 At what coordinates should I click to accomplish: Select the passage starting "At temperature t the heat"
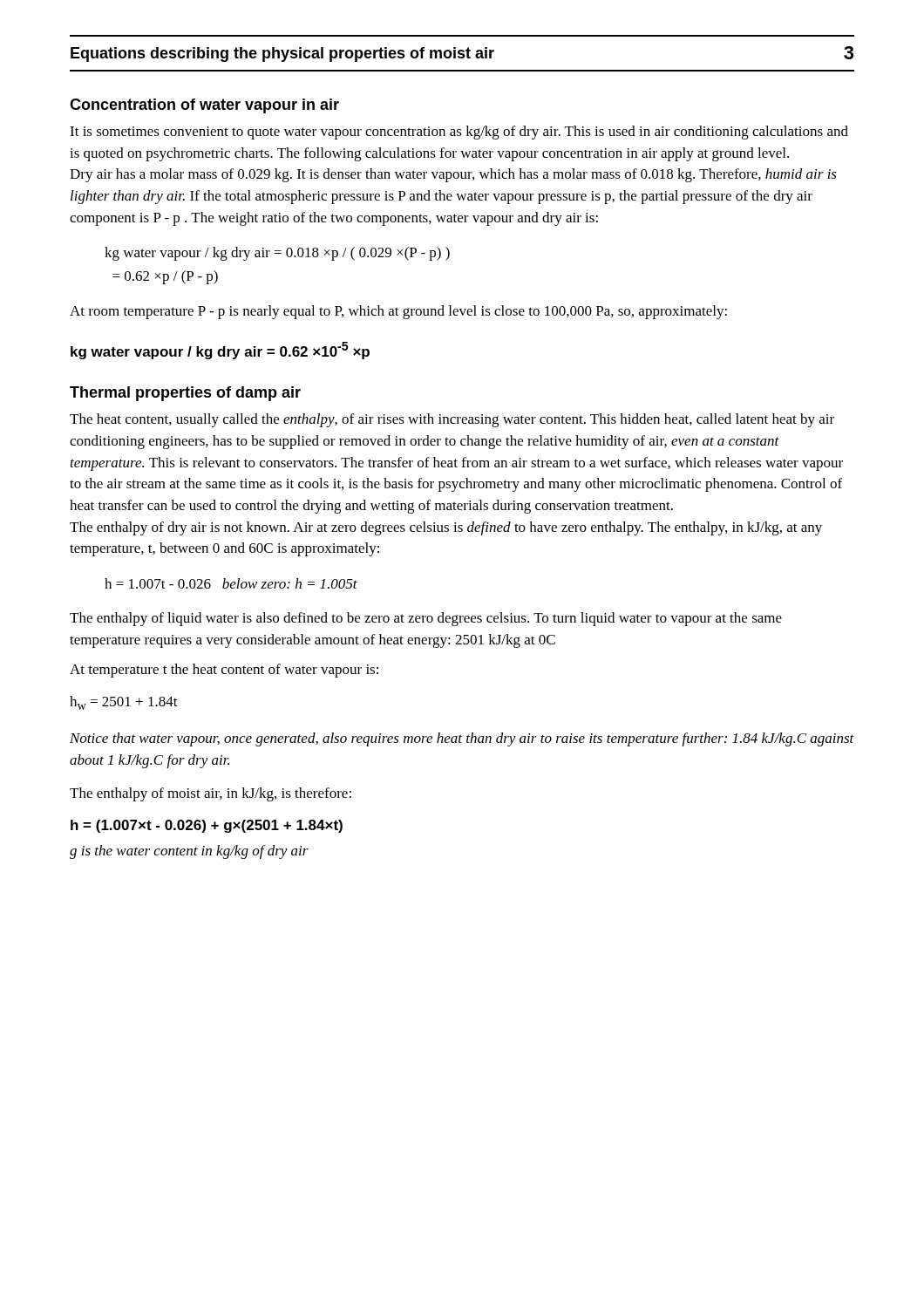tap(225, 670)
